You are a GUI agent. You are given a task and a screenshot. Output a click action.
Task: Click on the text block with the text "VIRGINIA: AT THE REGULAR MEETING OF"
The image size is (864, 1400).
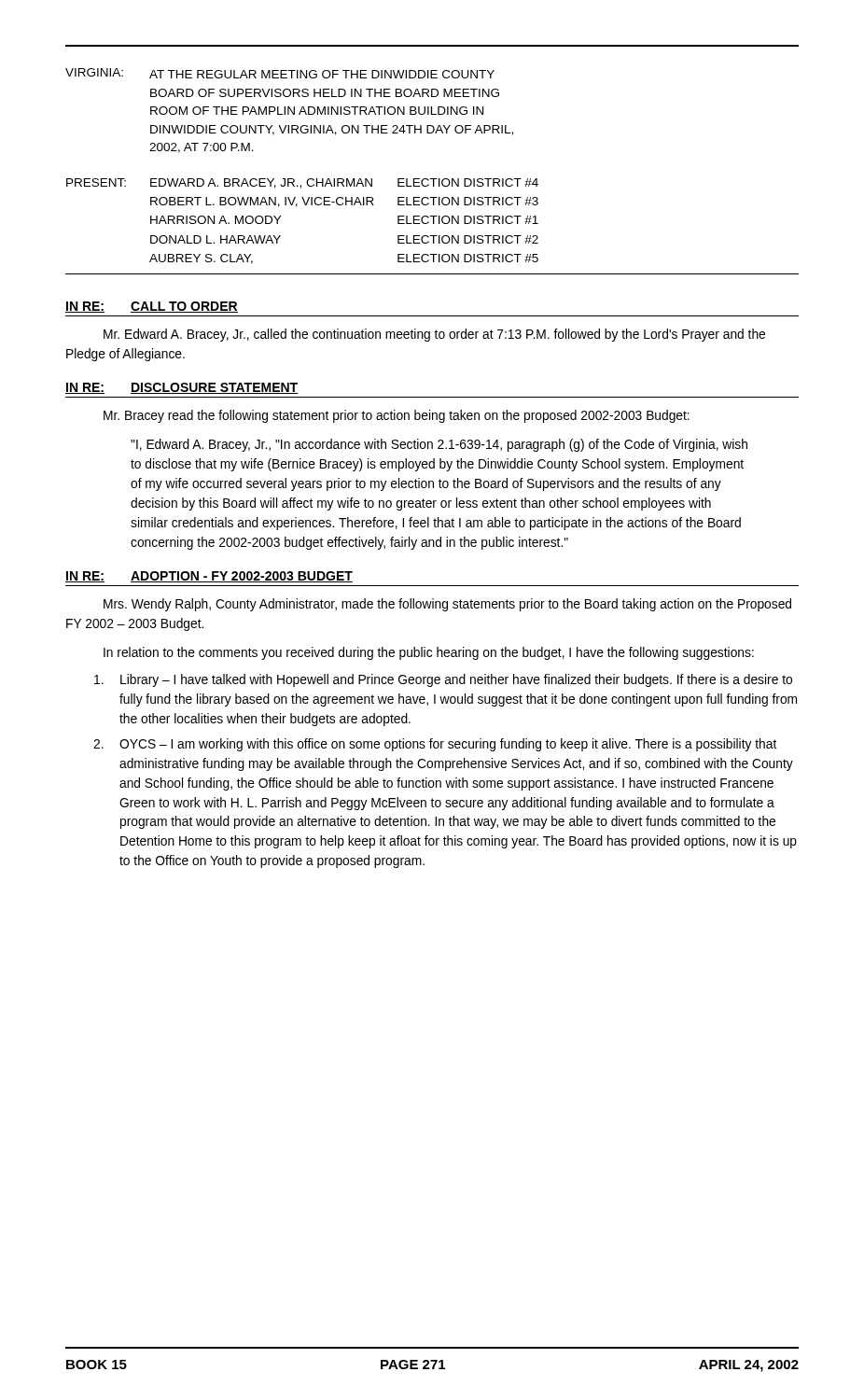point(290,106)
